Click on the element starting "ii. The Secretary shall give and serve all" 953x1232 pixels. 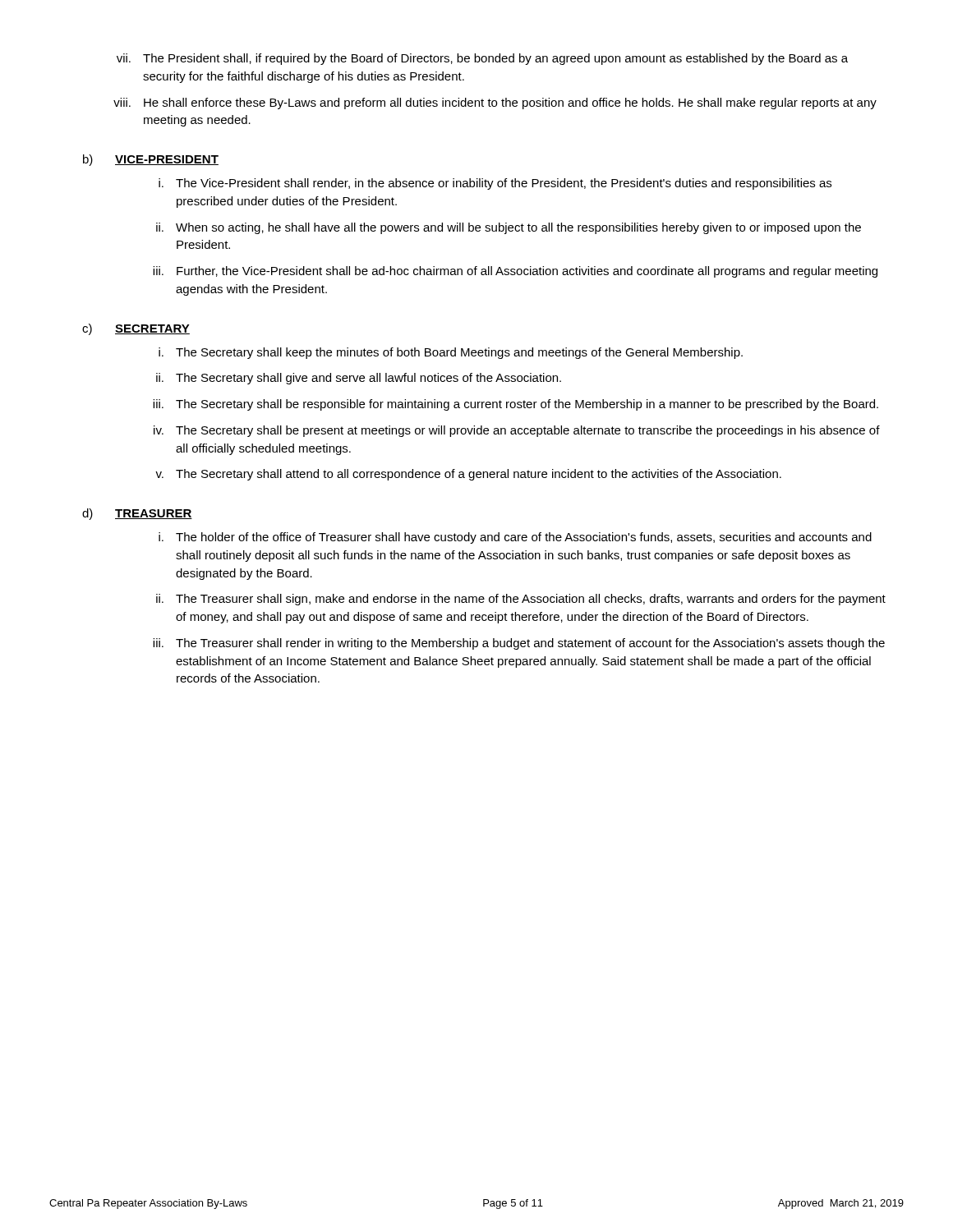click(x=501, y=378)
